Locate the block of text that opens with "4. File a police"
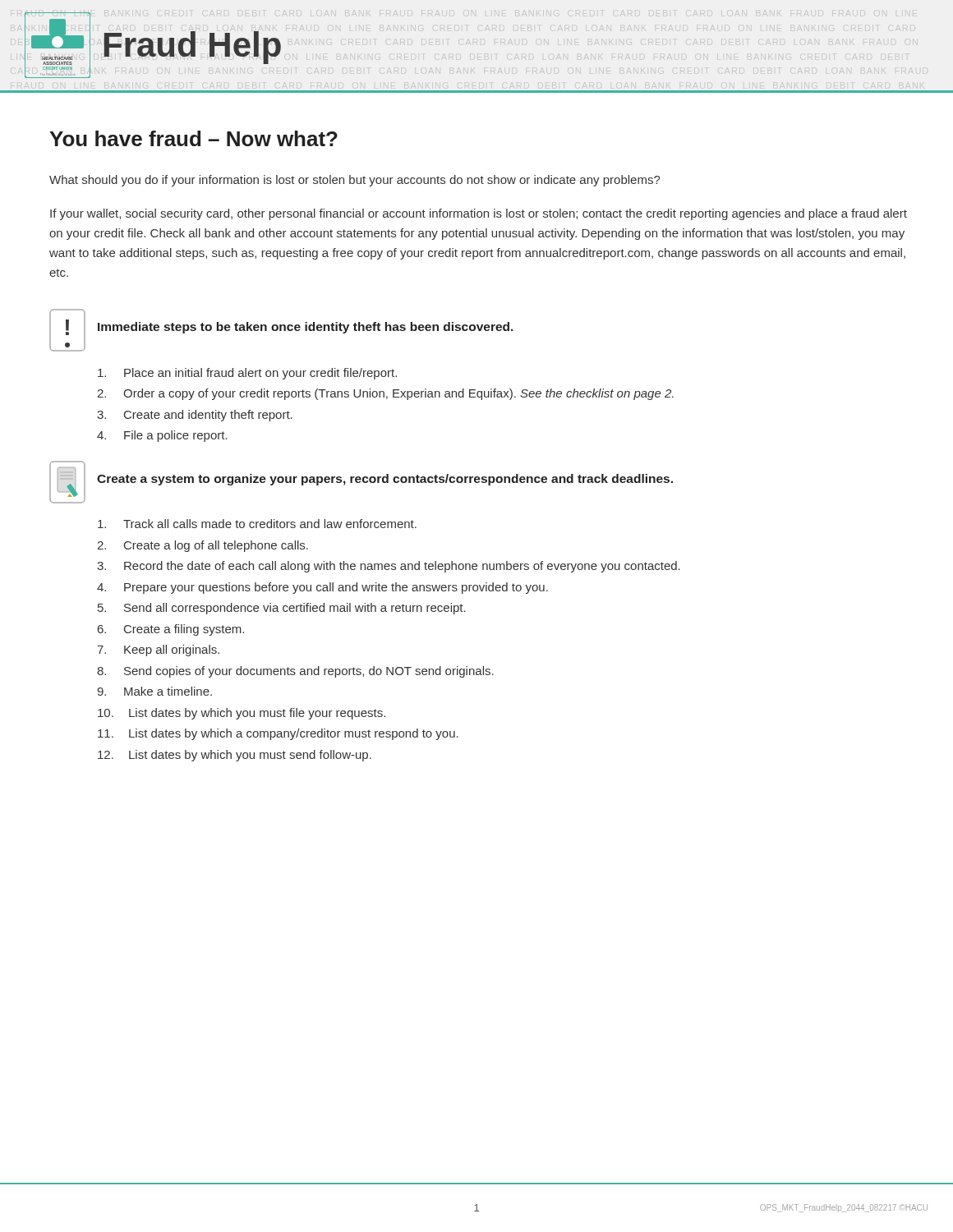The width and height of the screenshot is (953, 1232). 162,436
